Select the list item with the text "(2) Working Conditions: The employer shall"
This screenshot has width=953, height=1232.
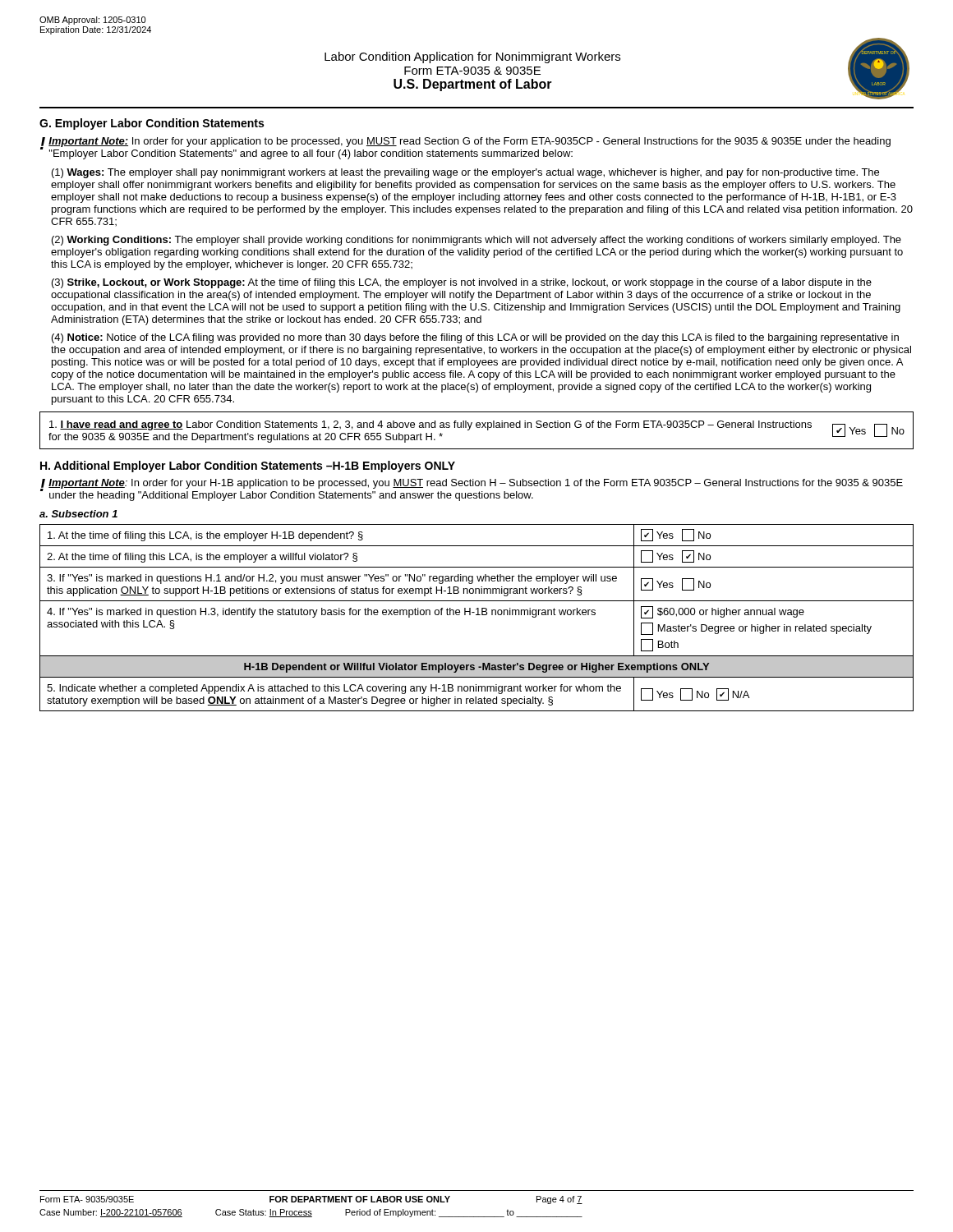pyautogui.click(x=477, y=252)
